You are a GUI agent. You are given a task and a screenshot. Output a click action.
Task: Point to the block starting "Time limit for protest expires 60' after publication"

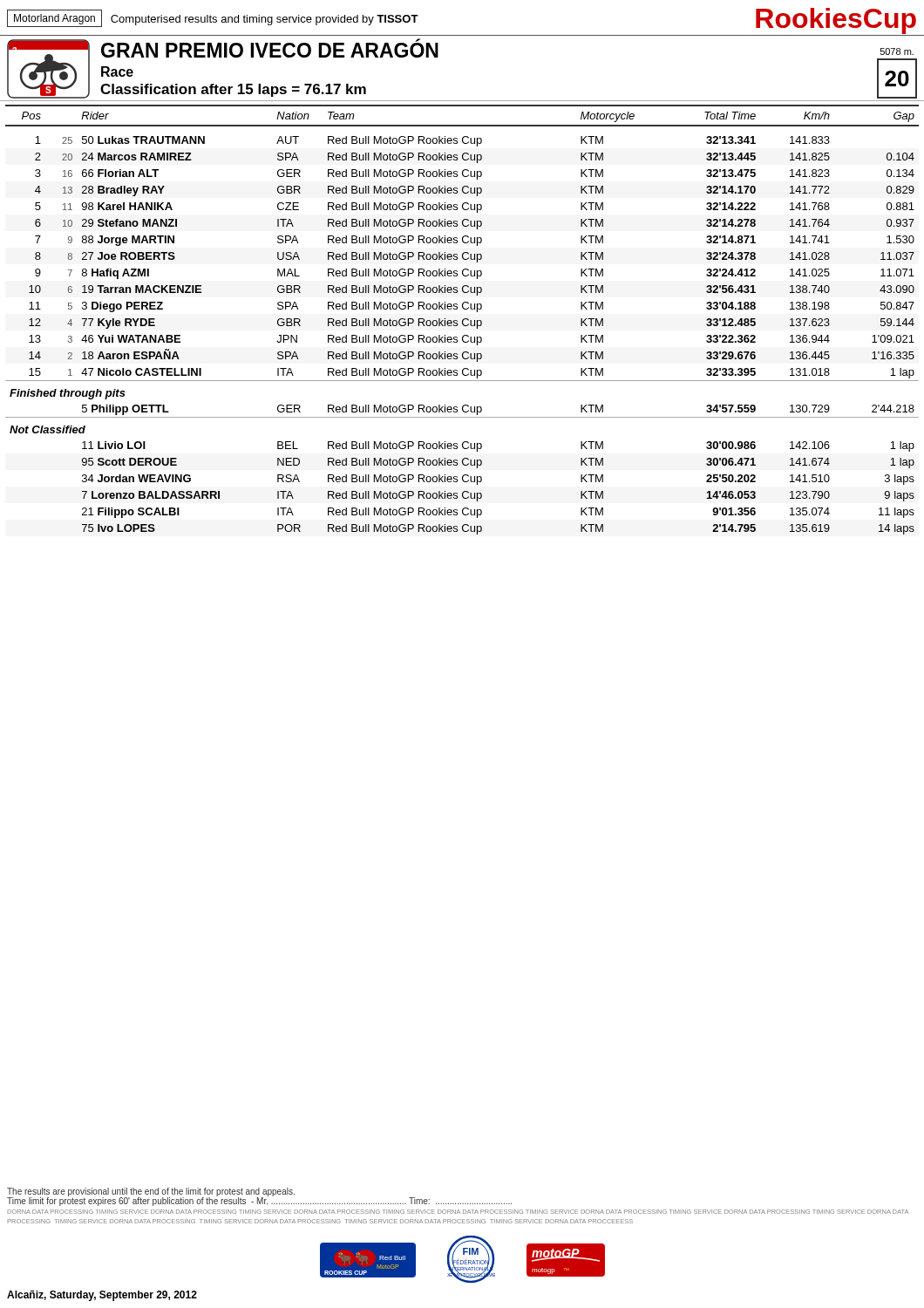[458, 1211]
